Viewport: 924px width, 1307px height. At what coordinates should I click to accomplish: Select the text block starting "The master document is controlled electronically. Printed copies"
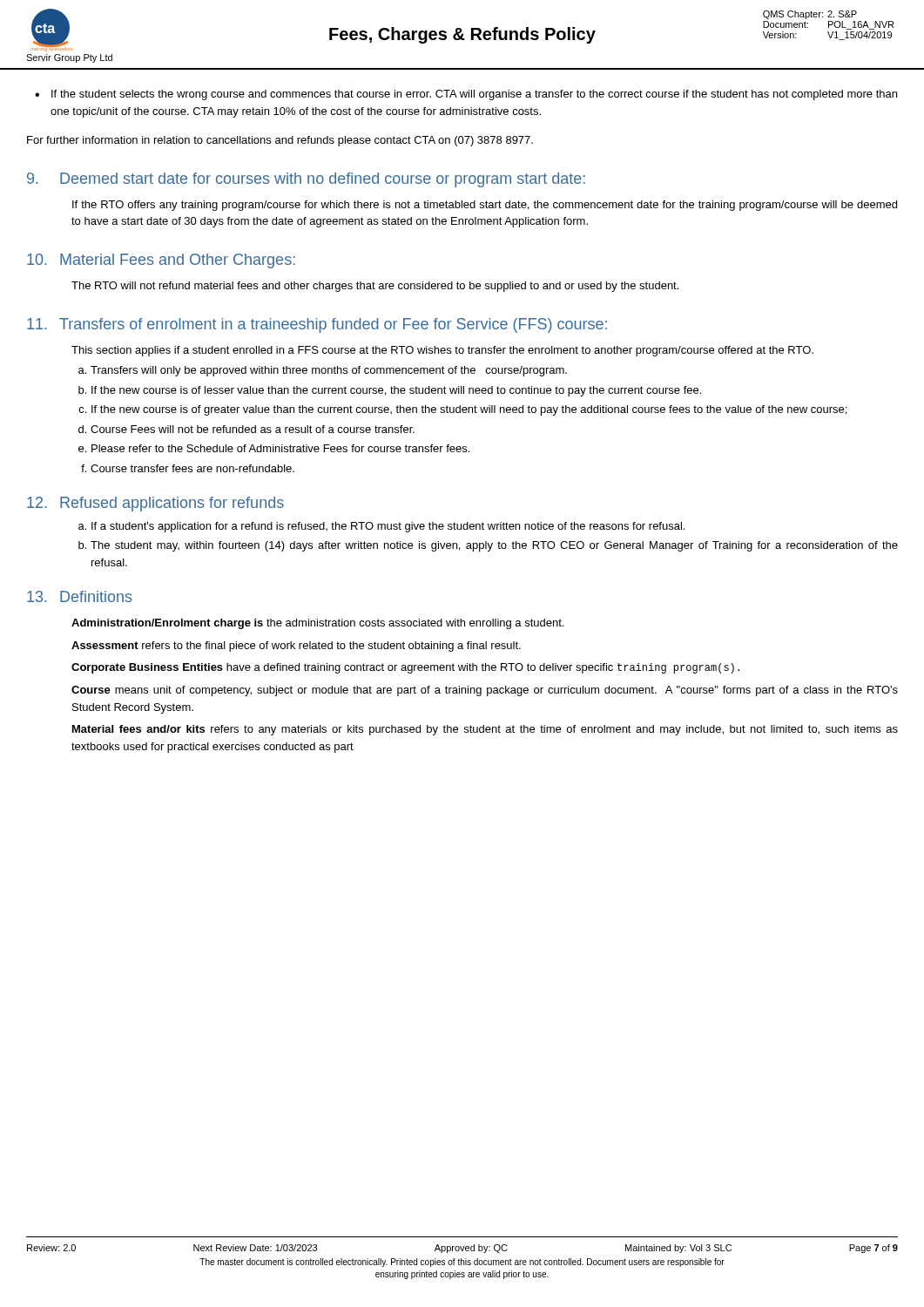pyautogui.click(x=462, y=1268)
